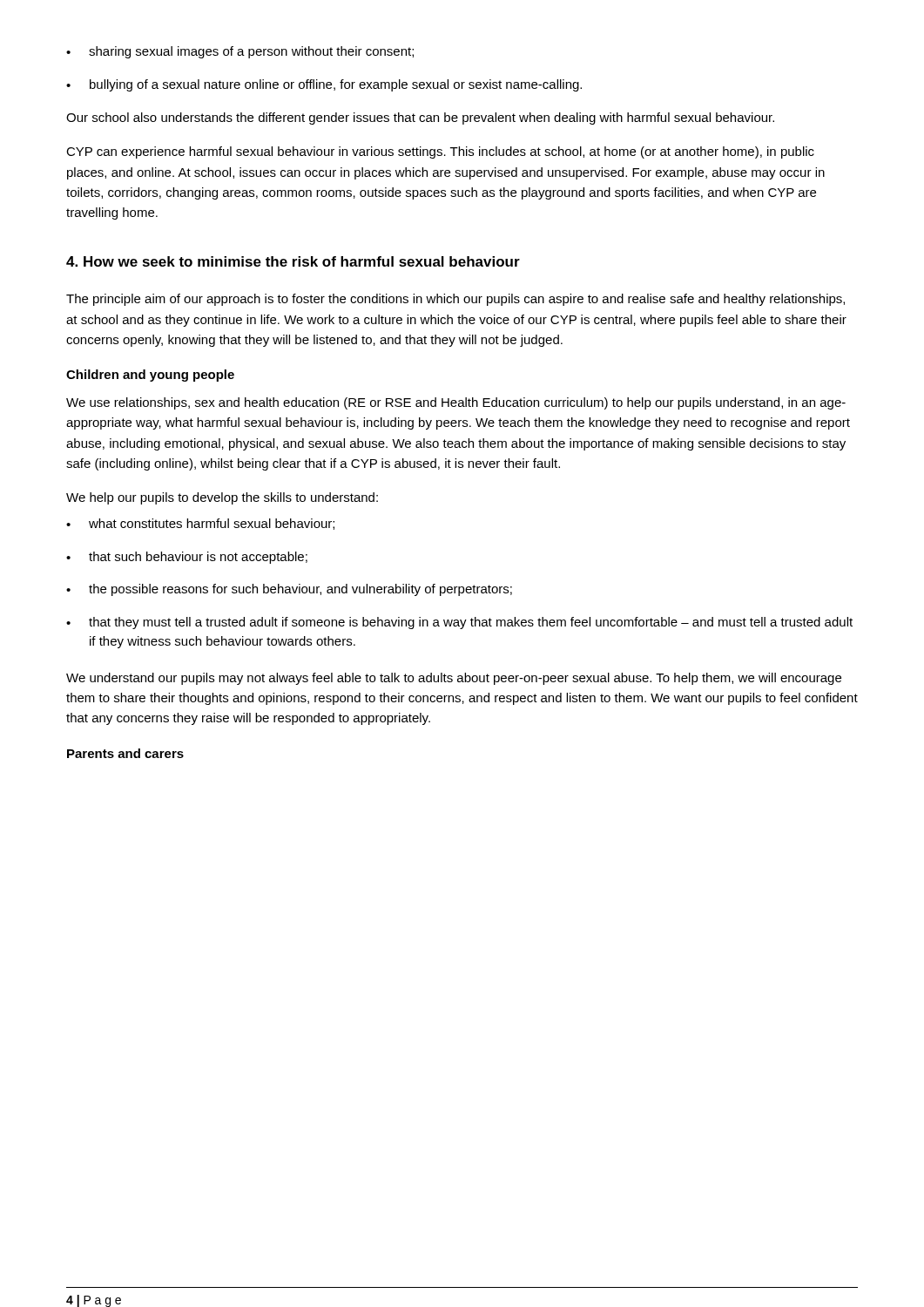Viewport: 924px width, 1307px height.
Task: Point to "Children and young people"
Action: click(150, 374)
